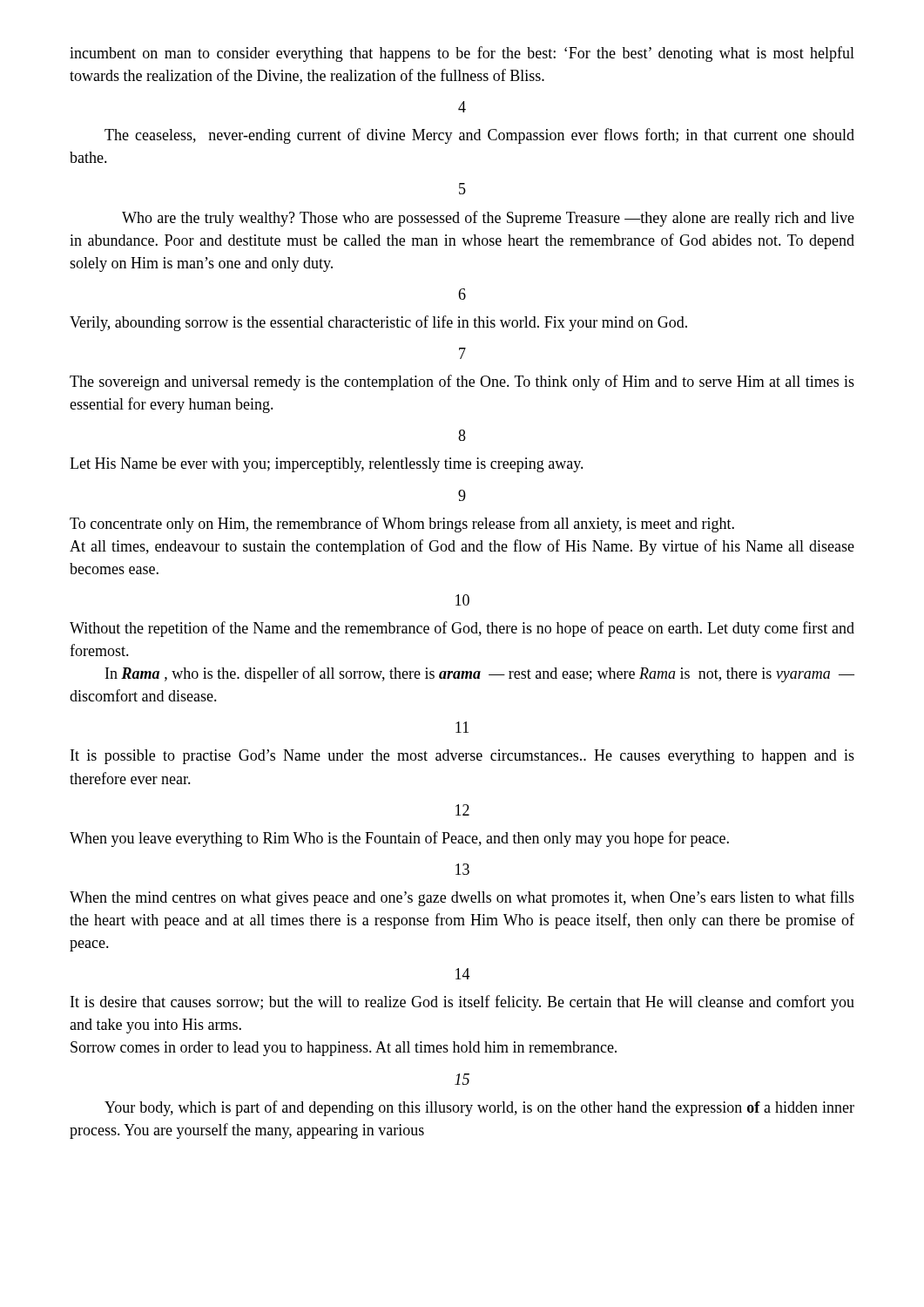Where is the passage that starts "Let His Name be ever with you;"?

click(462, 464)
